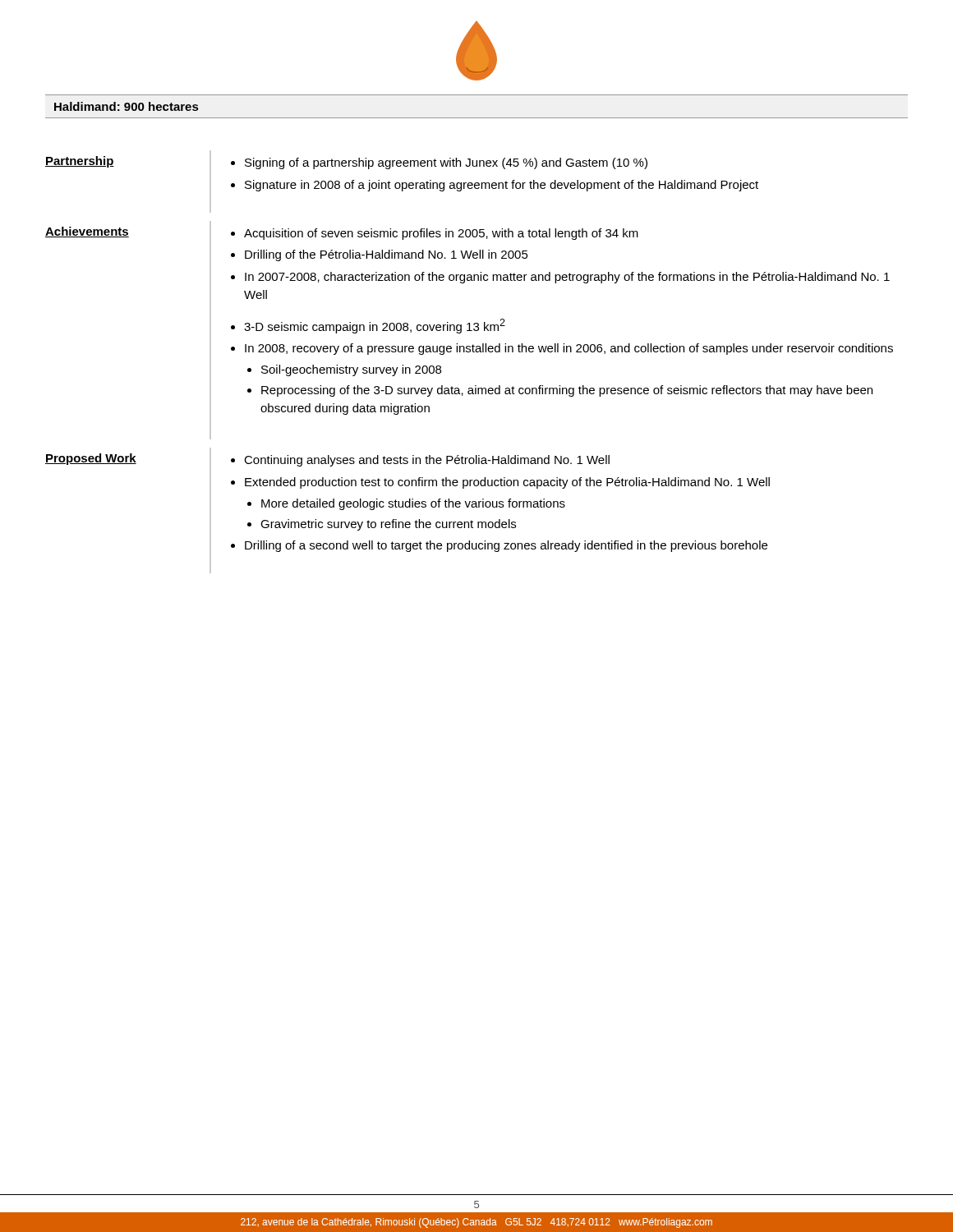Screen dimensions: 1232x953
Task: Find the list item containing "In 2007-2008, characterization"
Action: (567, 285)
